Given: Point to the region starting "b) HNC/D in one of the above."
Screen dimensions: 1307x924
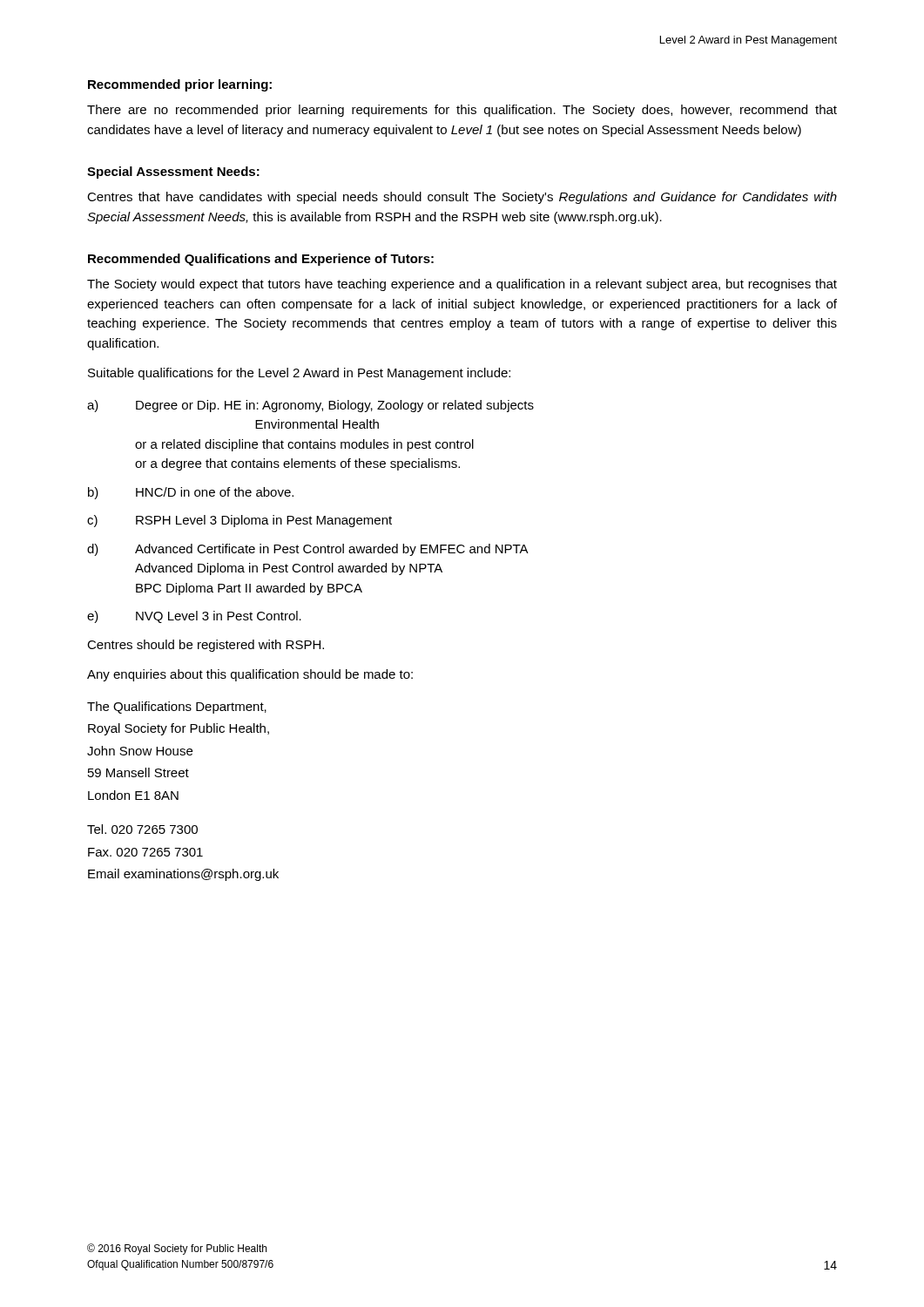Looking at the screenshot, I should [x=191, y=493].
